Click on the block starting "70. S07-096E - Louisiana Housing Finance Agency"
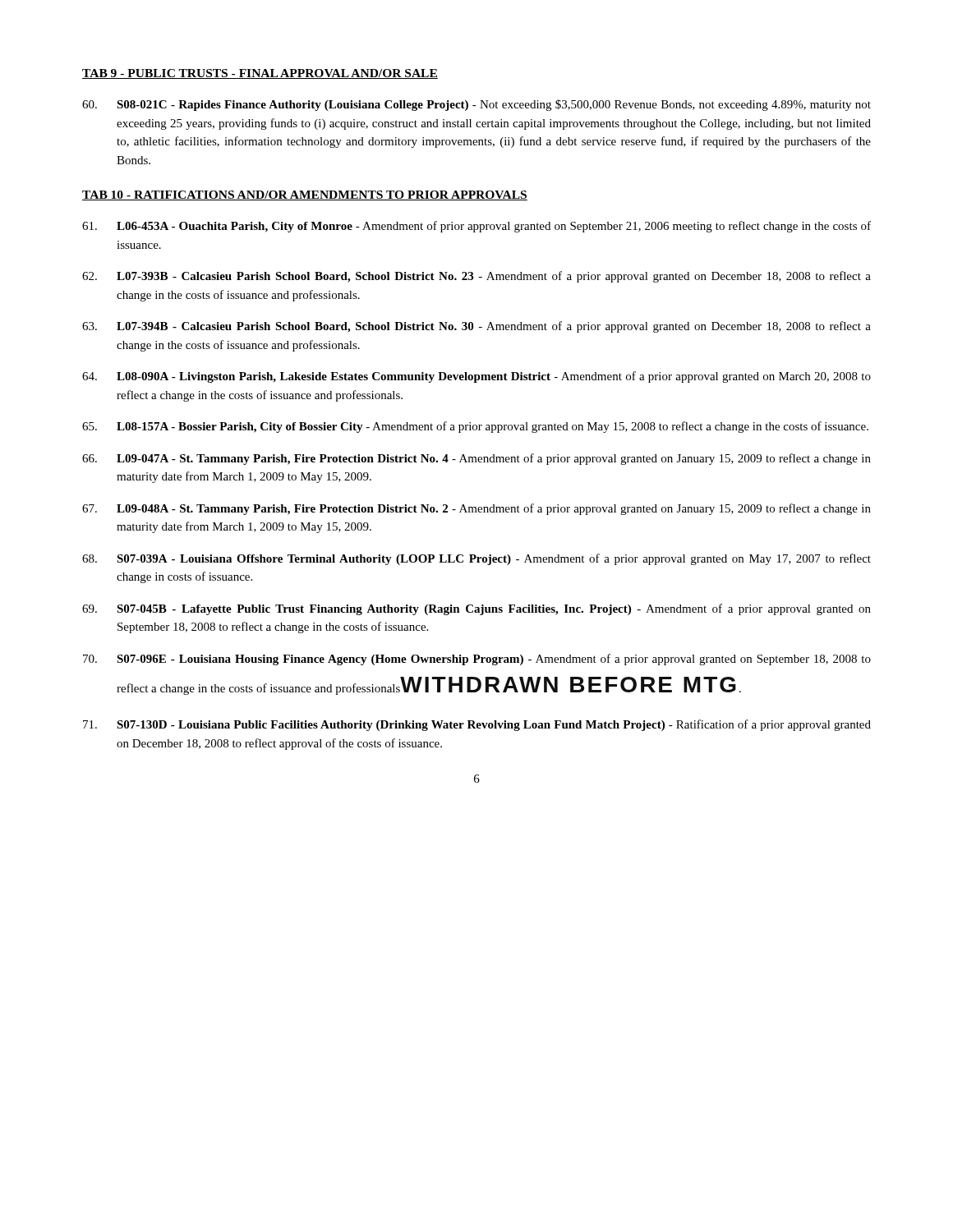The width and height of the screenshot is (953, 1232). coord(476,676)
